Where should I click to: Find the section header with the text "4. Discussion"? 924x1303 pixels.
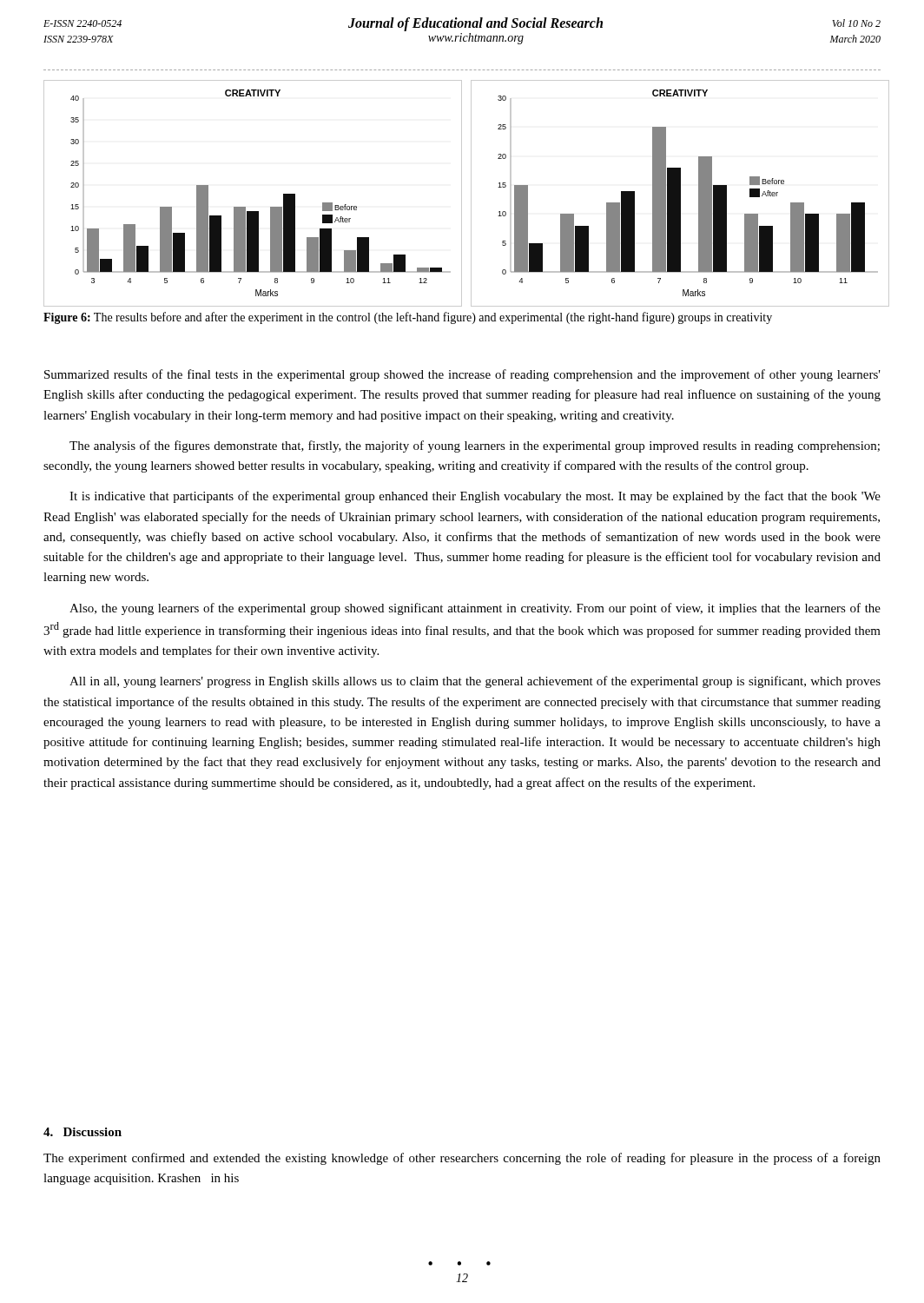[83, 1132]
